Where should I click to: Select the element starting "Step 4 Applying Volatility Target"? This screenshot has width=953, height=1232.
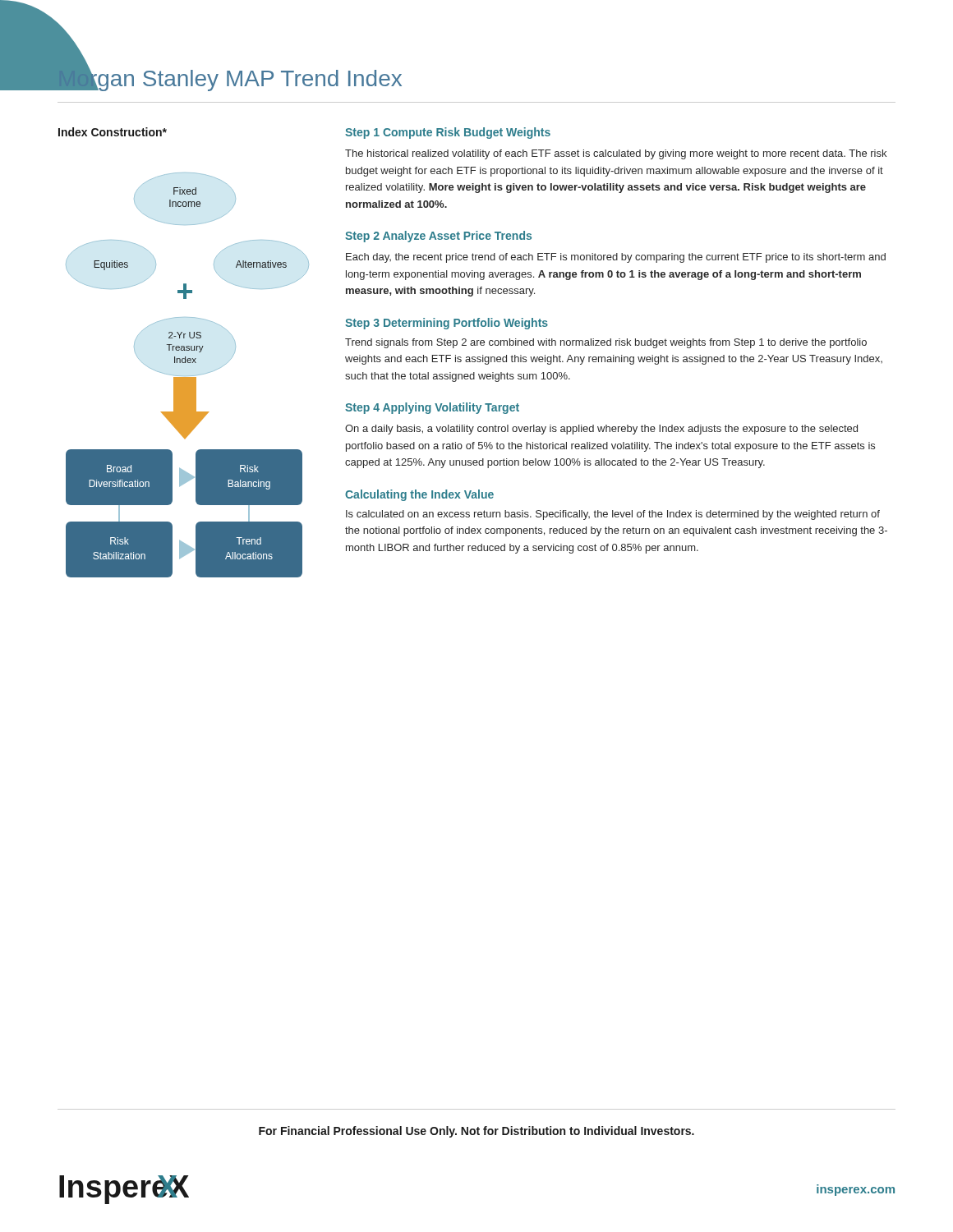[432, 408]
